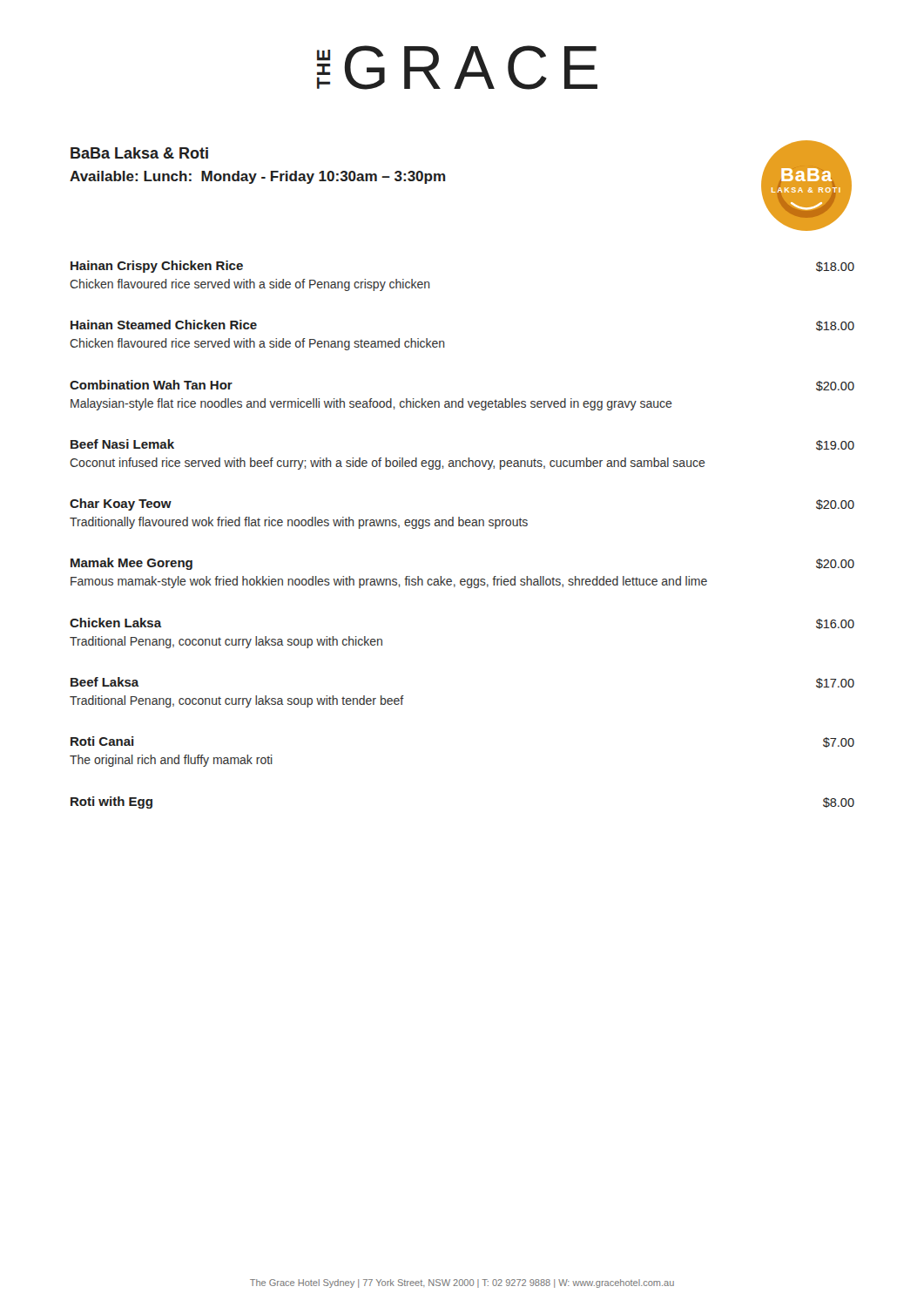The image size is (924, 1307).
Task: Select the element starting "Roti Canai The original rich and fluffy mamak"
Action: [94, 742]
